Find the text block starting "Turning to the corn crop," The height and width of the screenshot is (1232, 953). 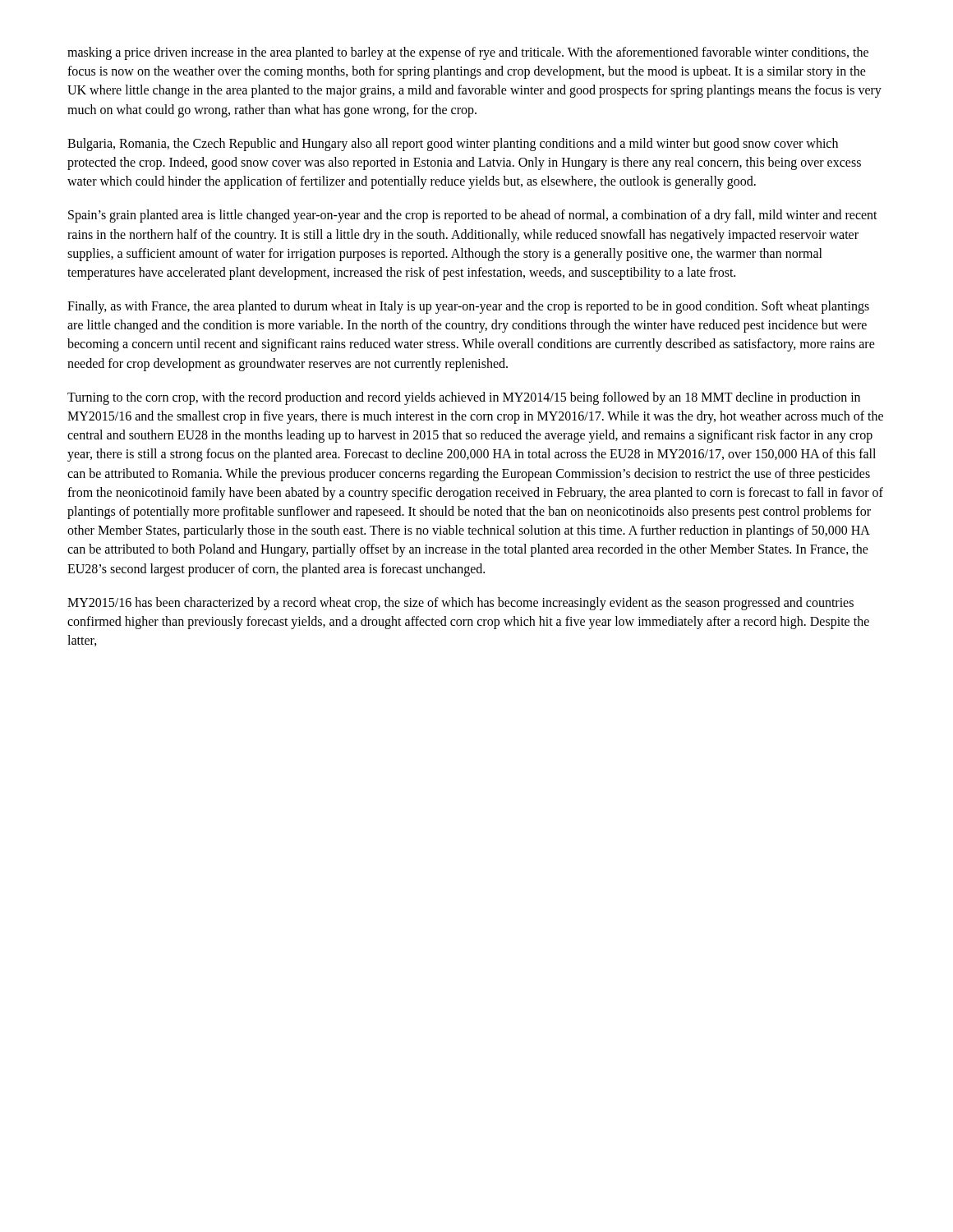[x=475, y=483]
